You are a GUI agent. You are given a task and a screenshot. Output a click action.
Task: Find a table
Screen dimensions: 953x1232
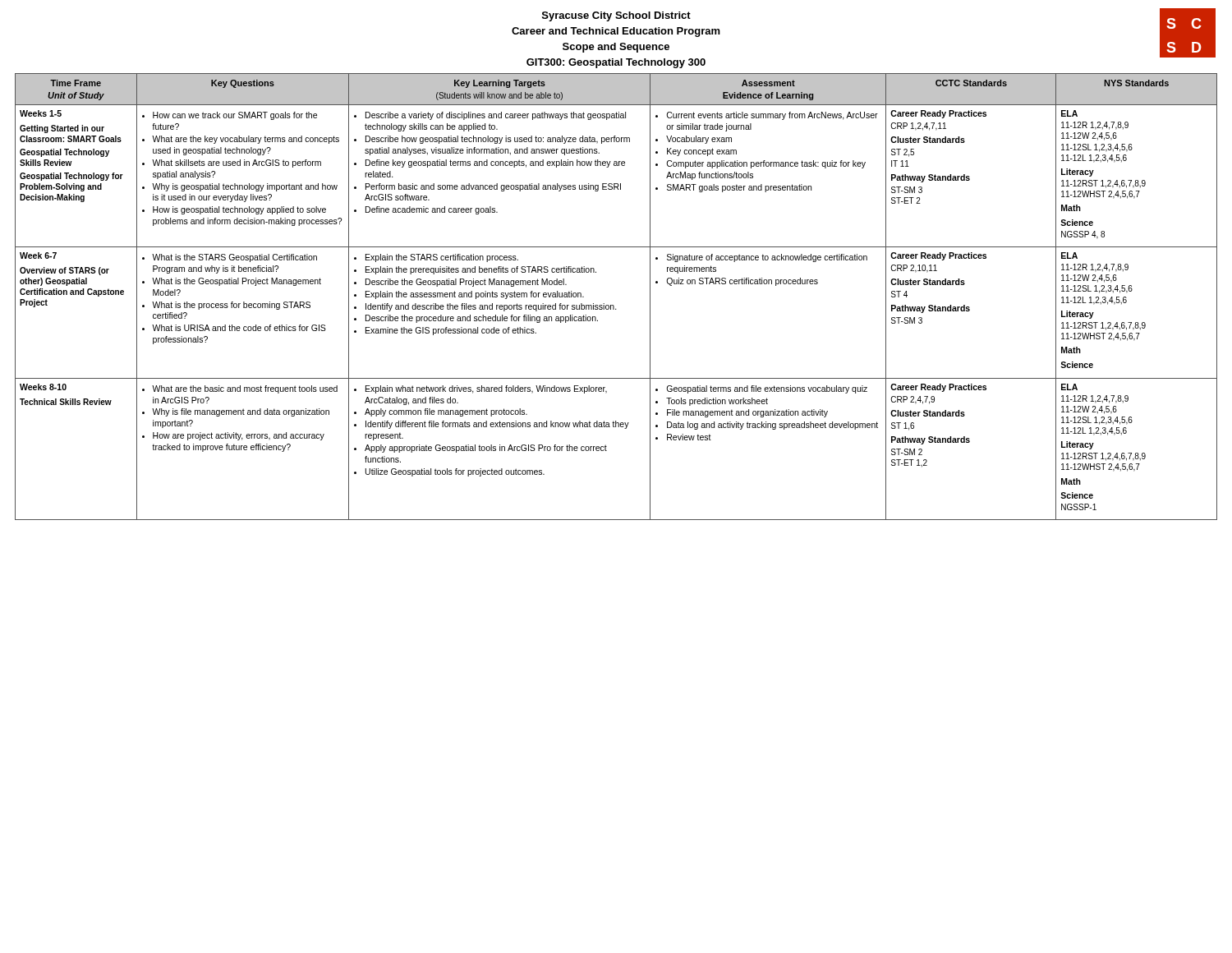616,297
